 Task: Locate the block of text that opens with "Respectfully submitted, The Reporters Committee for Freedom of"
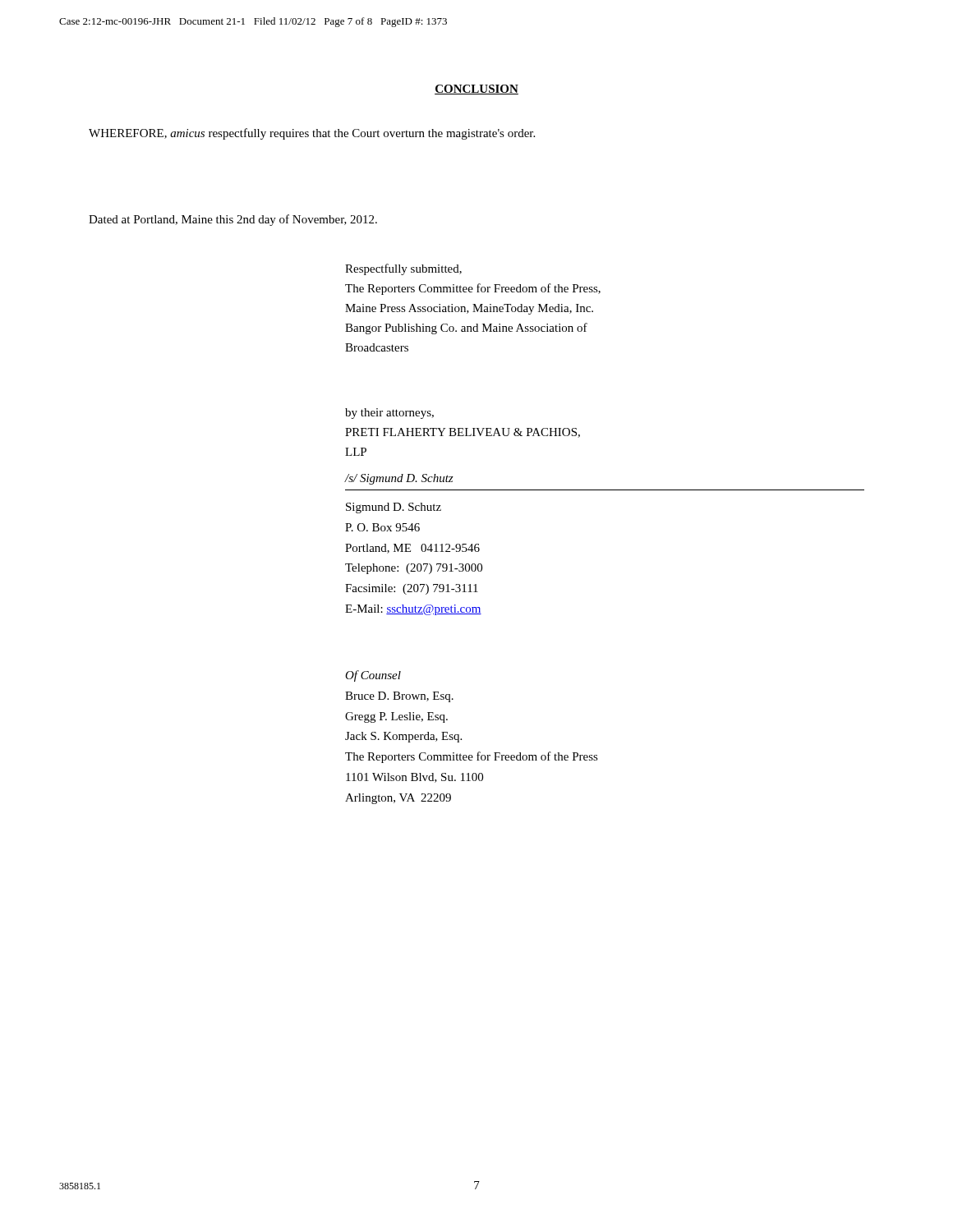point(473,308)
